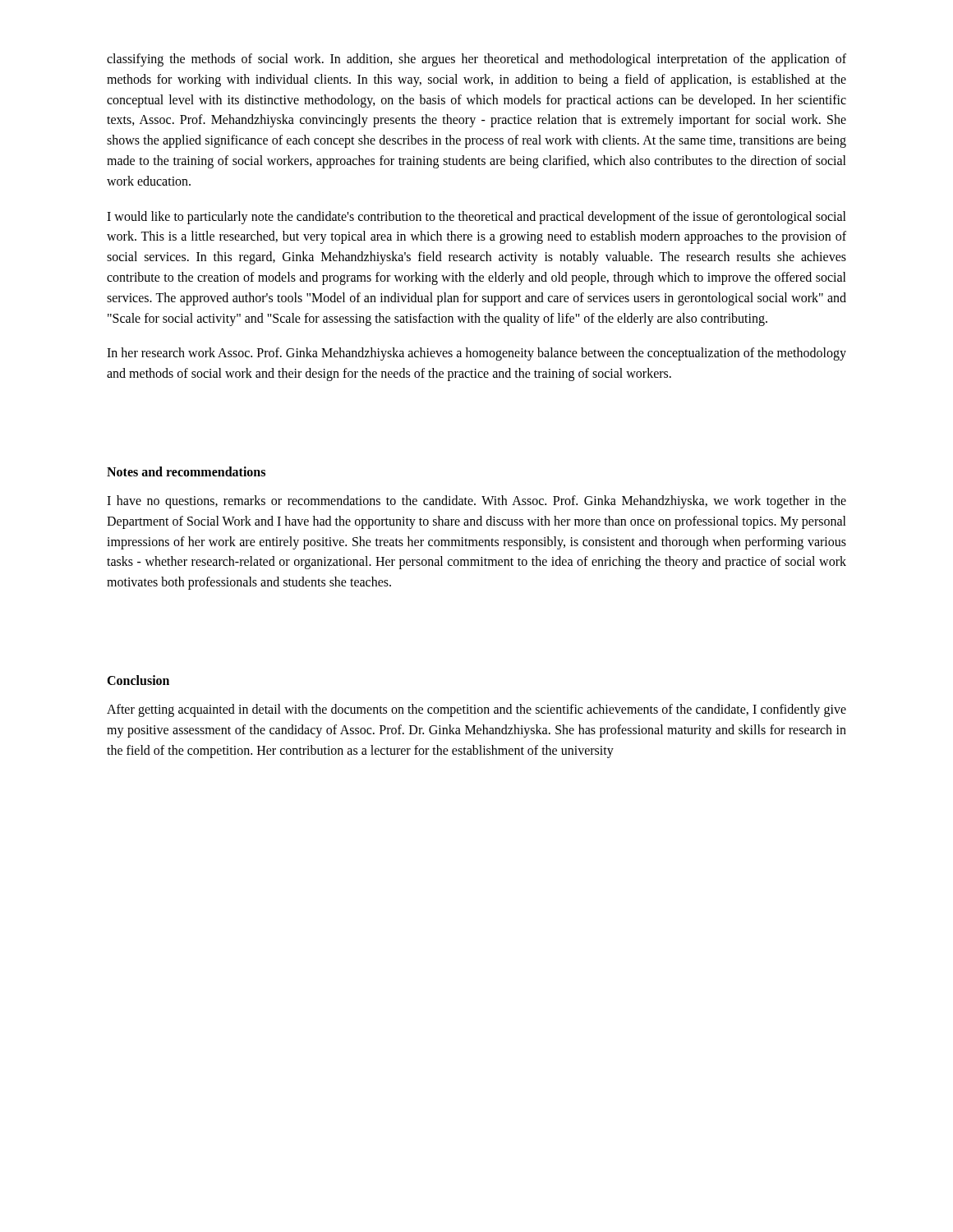Find the block on this page that starts "In her research work Assoc. Prof. Ginka"
953x1232 pixels.
tap(476, 363)
